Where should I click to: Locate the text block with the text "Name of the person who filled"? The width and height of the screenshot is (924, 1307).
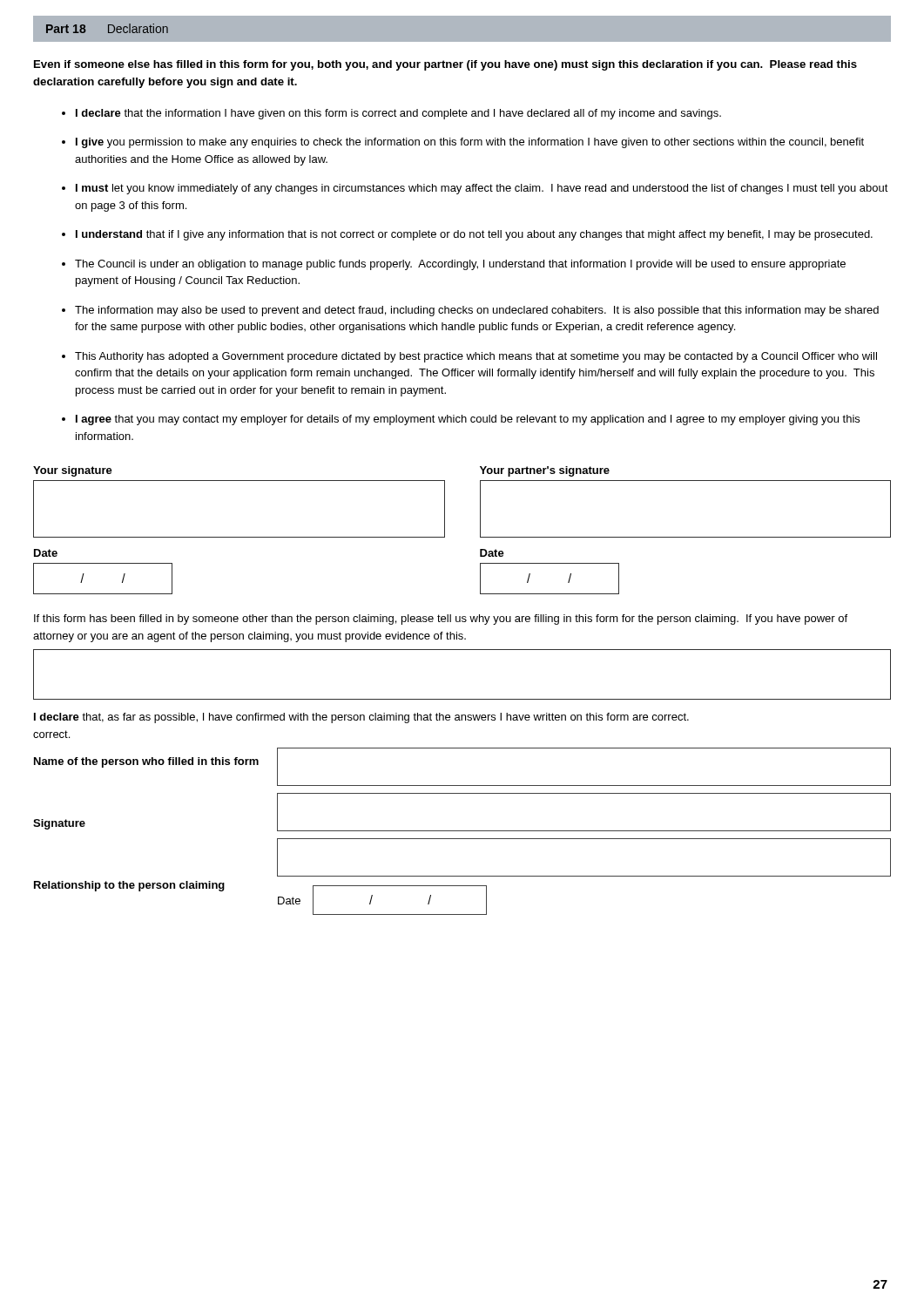pos(146,761)
